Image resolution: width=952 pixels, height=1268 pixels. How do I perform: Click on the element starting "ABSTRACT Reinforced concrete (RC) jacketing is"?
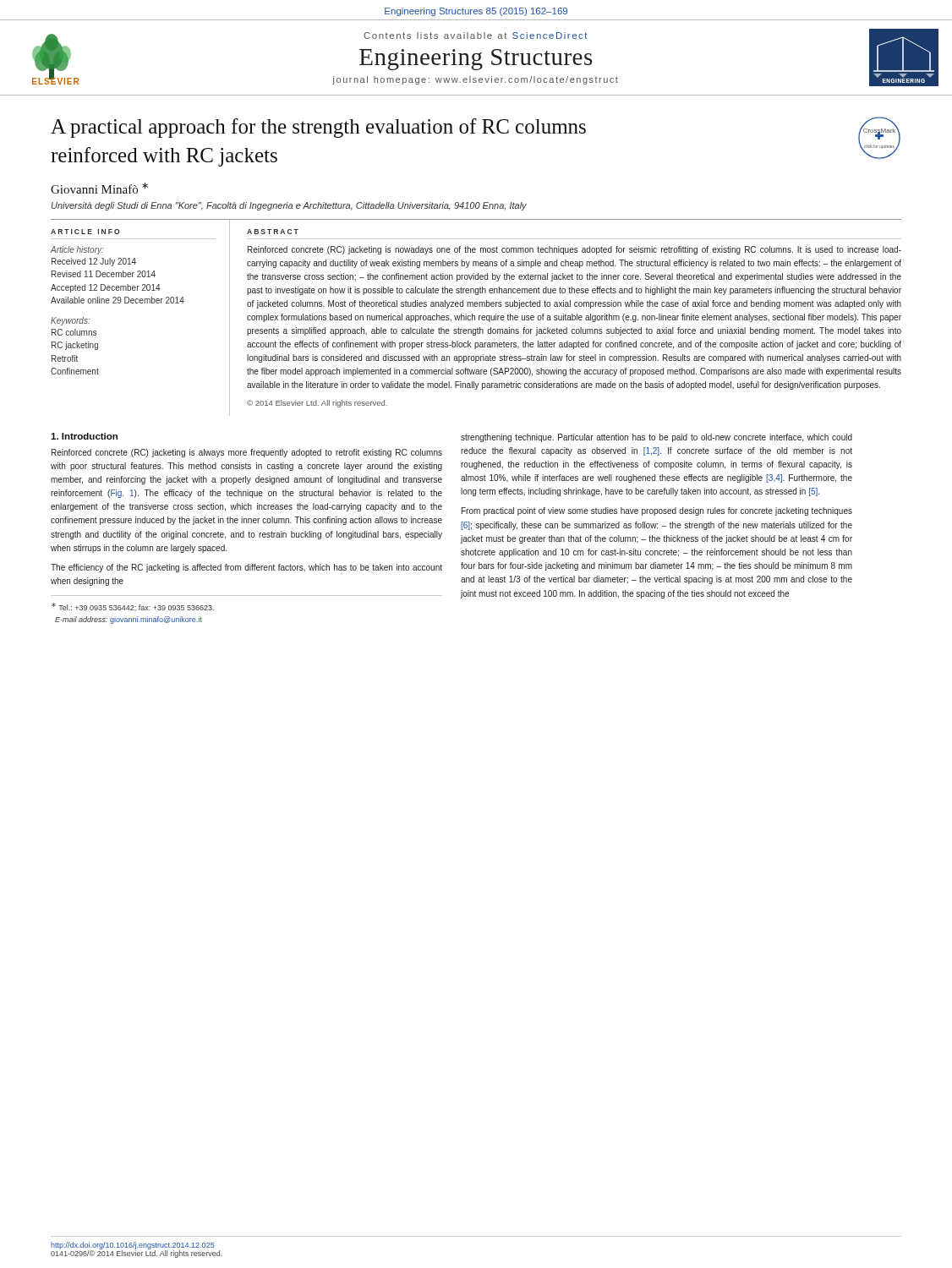coord(574,317)
